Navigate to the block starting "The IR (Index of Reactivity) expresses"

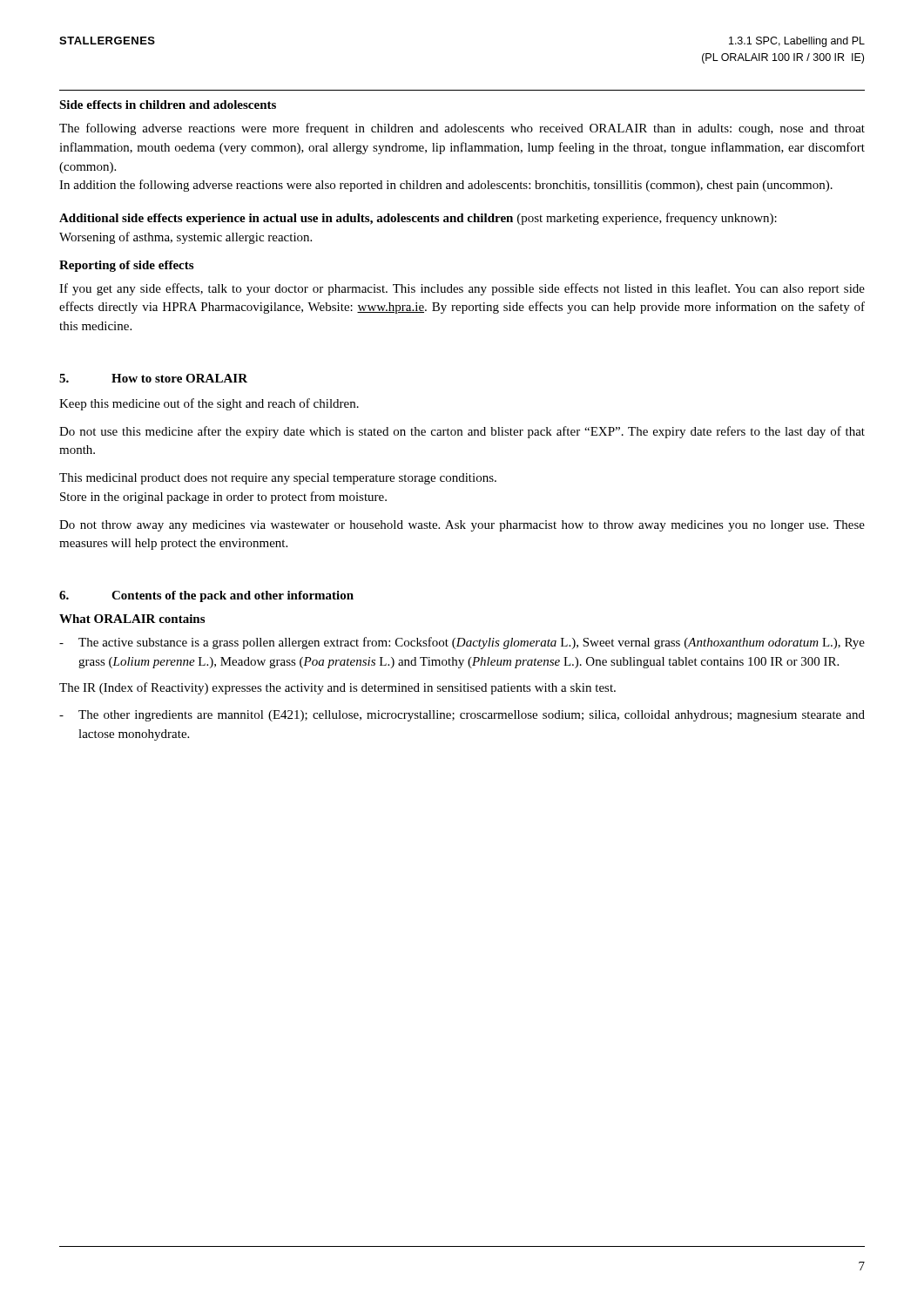click(338, 687)
